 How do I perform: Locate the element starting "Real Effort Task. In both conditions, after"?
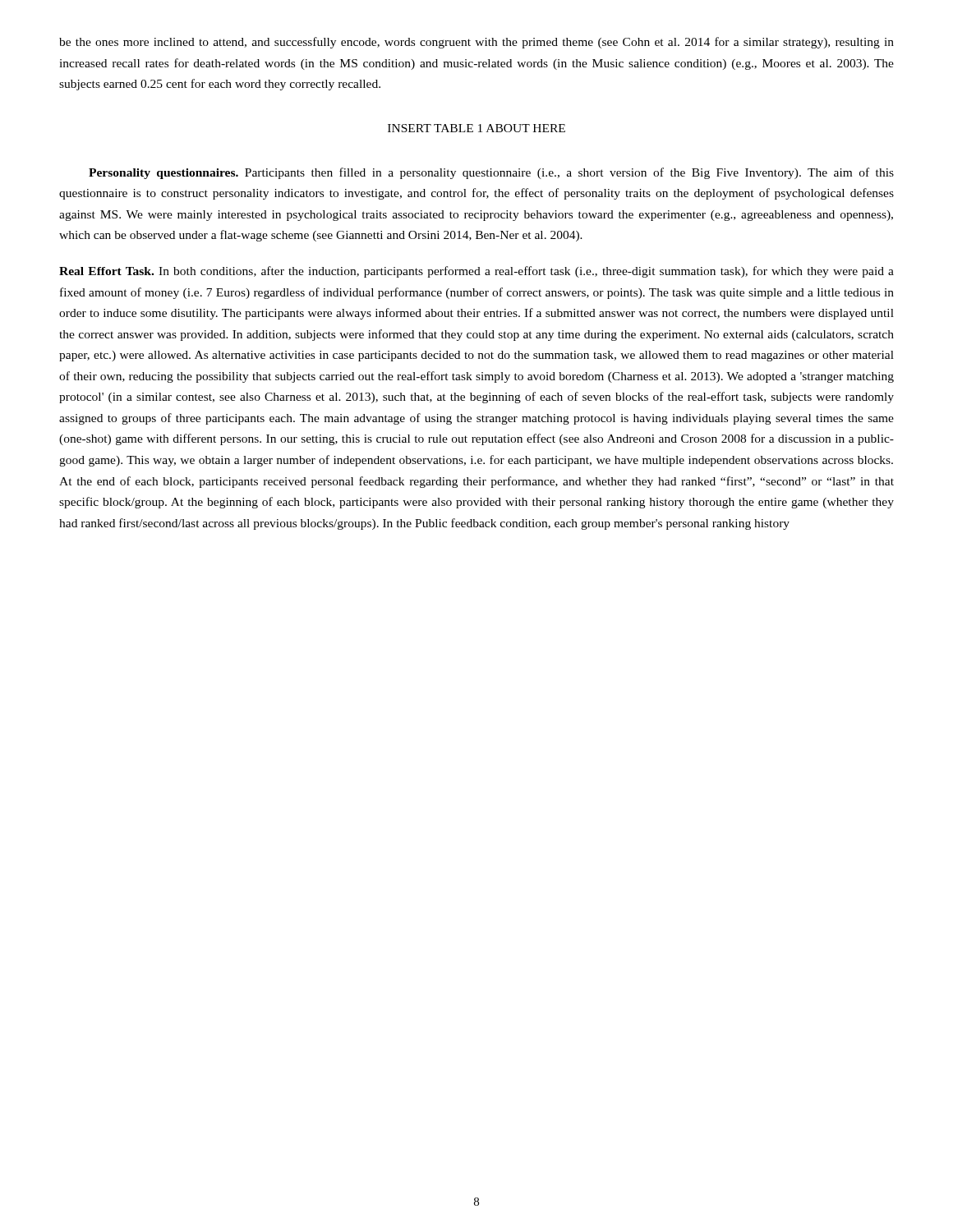point(476,397)
